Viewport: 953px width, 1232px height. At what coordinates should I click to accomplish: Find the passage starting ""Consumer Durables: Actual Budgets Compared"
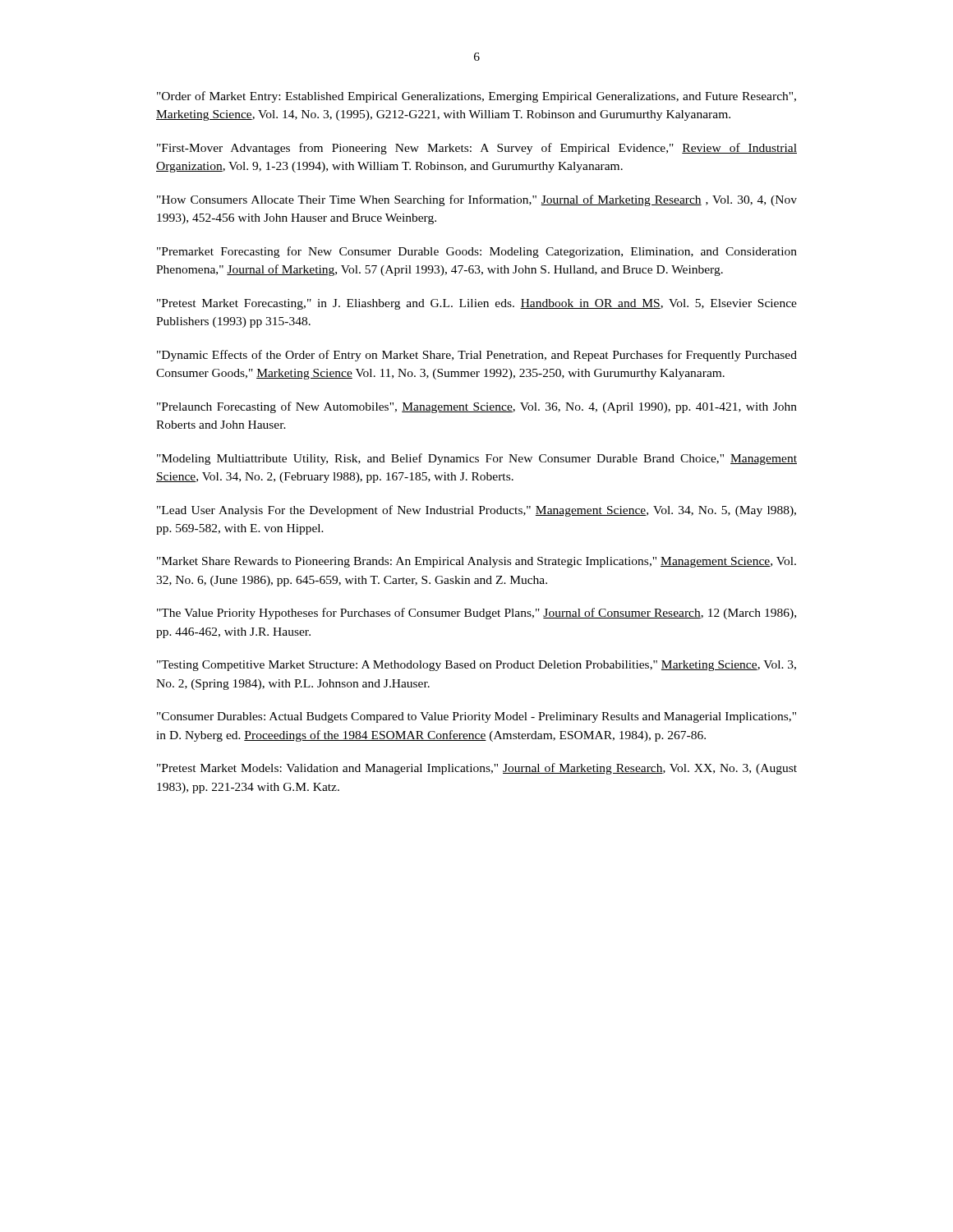click(x=476, y=725)
